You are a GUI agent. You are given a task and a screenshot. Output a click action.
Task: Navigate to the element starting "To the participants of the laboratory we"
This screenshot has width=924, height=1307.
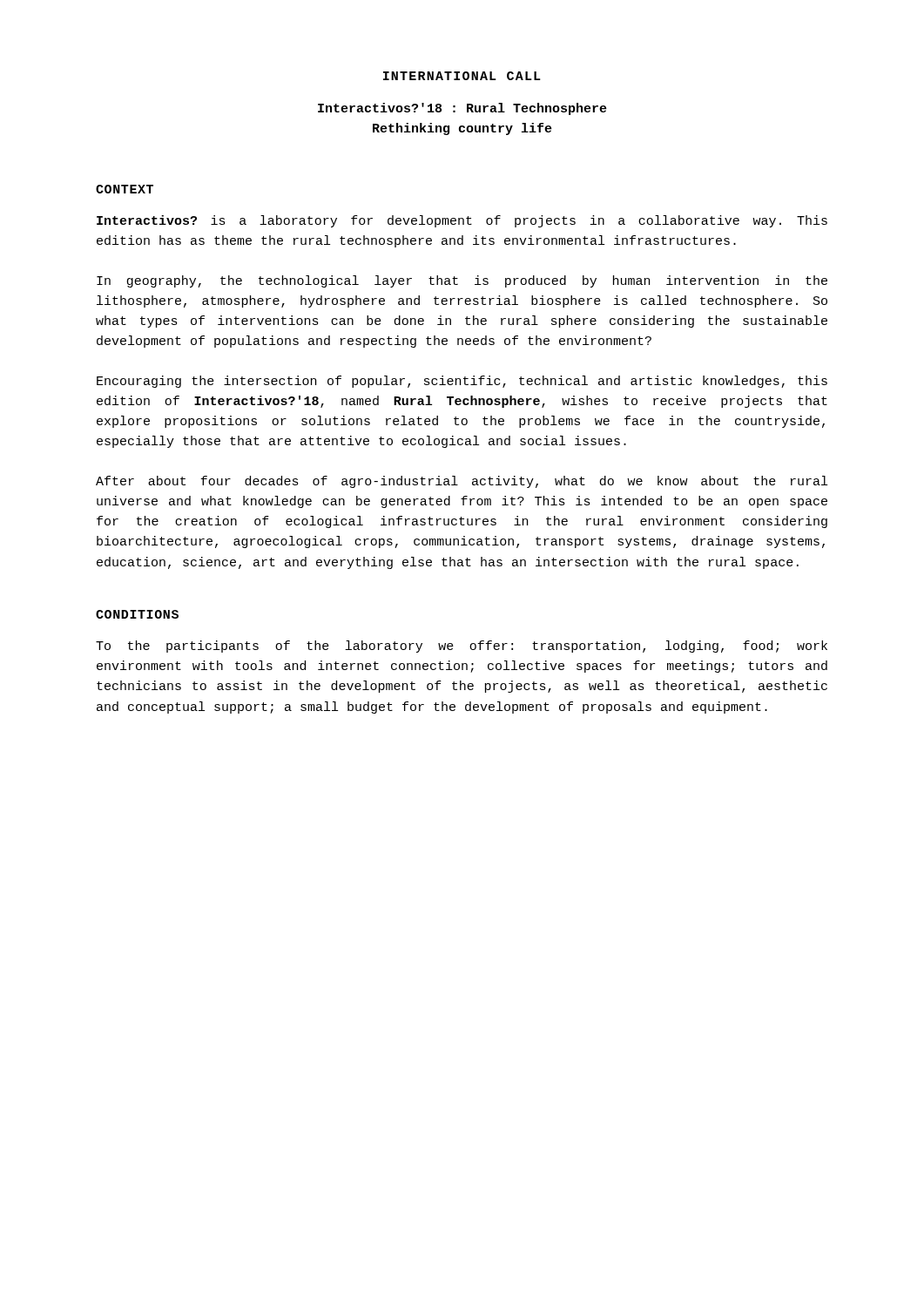[x=462, y=677]
